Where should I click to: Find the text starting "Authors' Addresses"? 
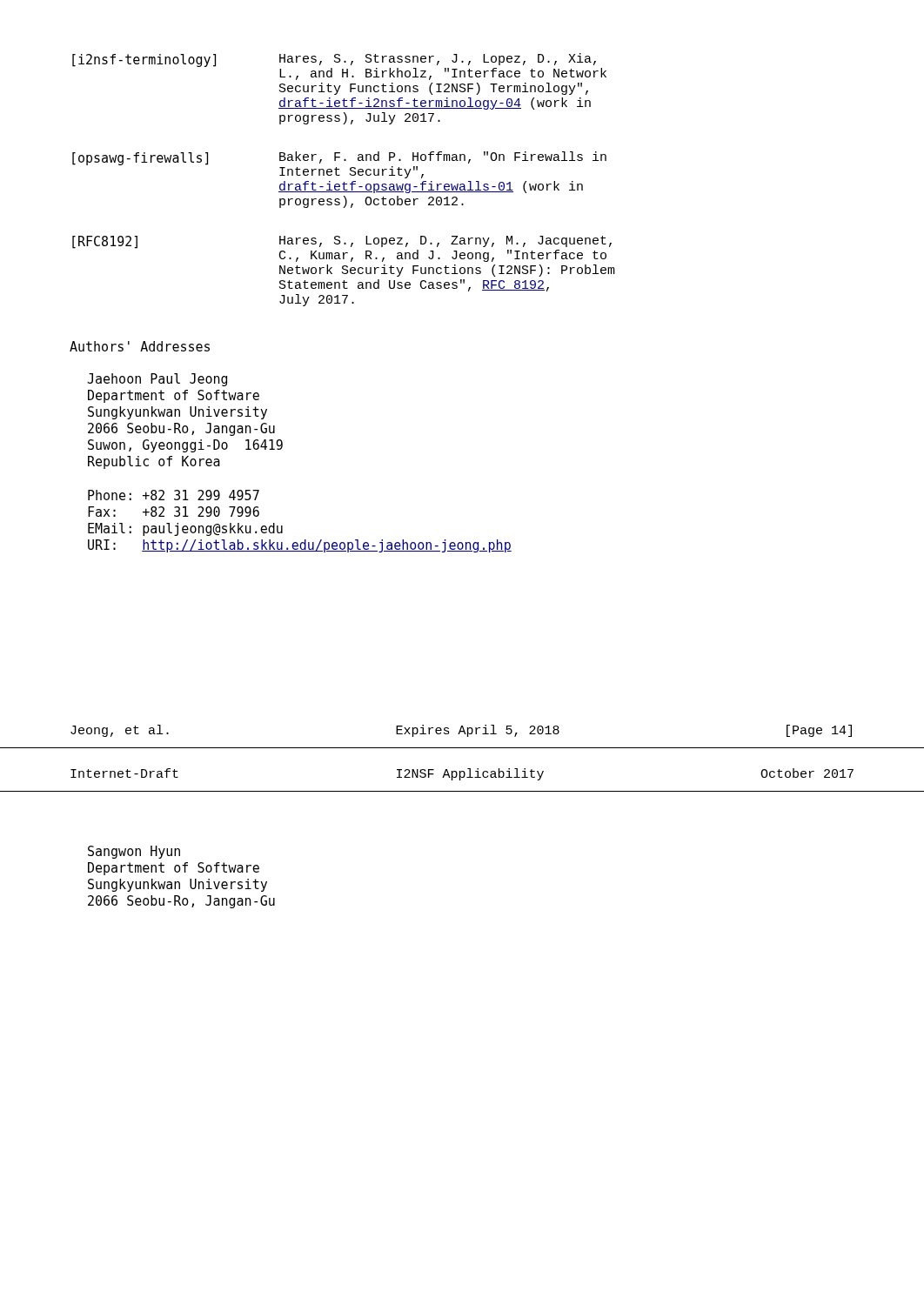pyautogui.click(x=140, y=347)
